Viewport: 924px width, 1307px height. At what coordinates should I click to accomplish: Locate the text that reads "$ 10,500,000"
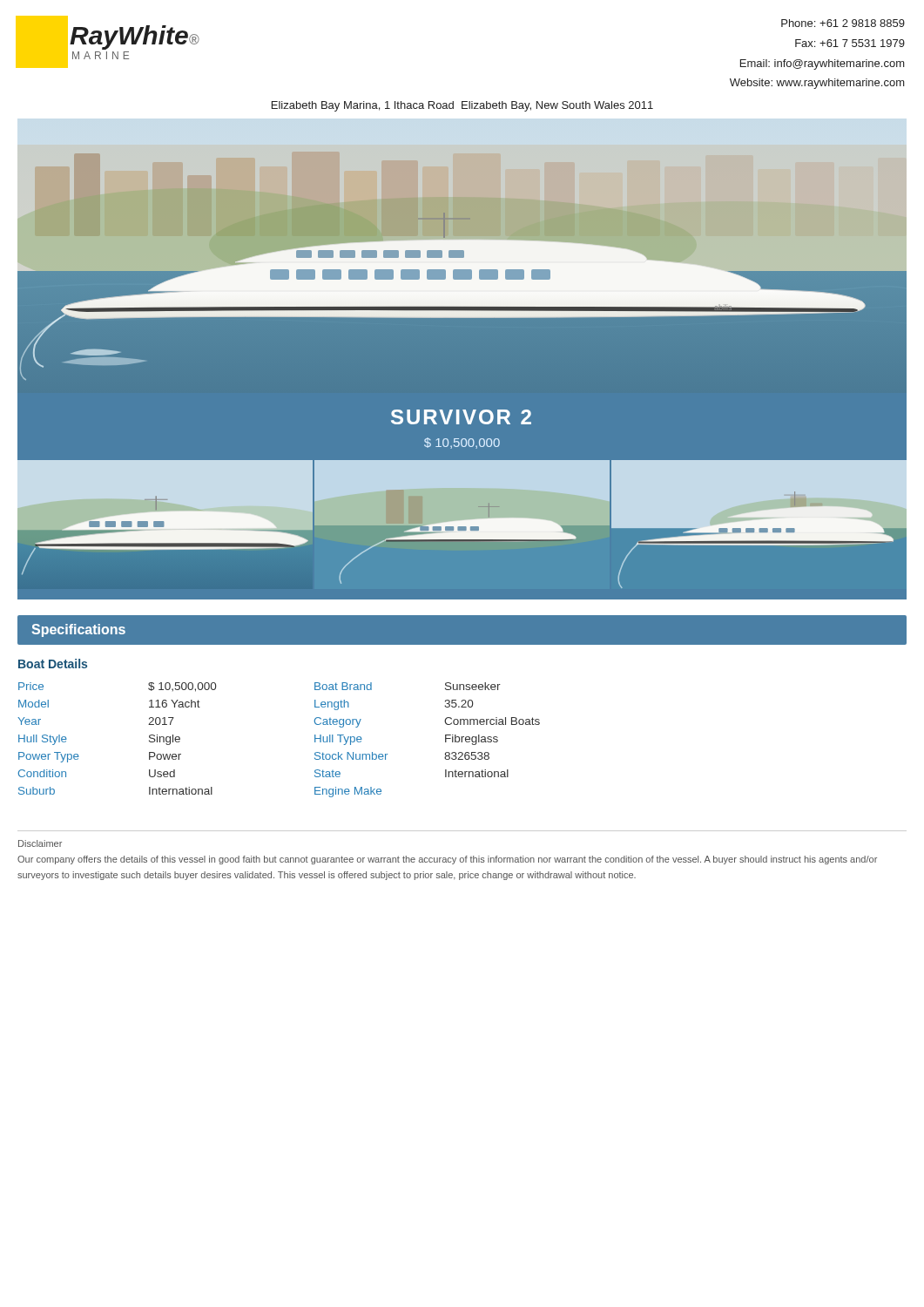click(x=462, y=442)
